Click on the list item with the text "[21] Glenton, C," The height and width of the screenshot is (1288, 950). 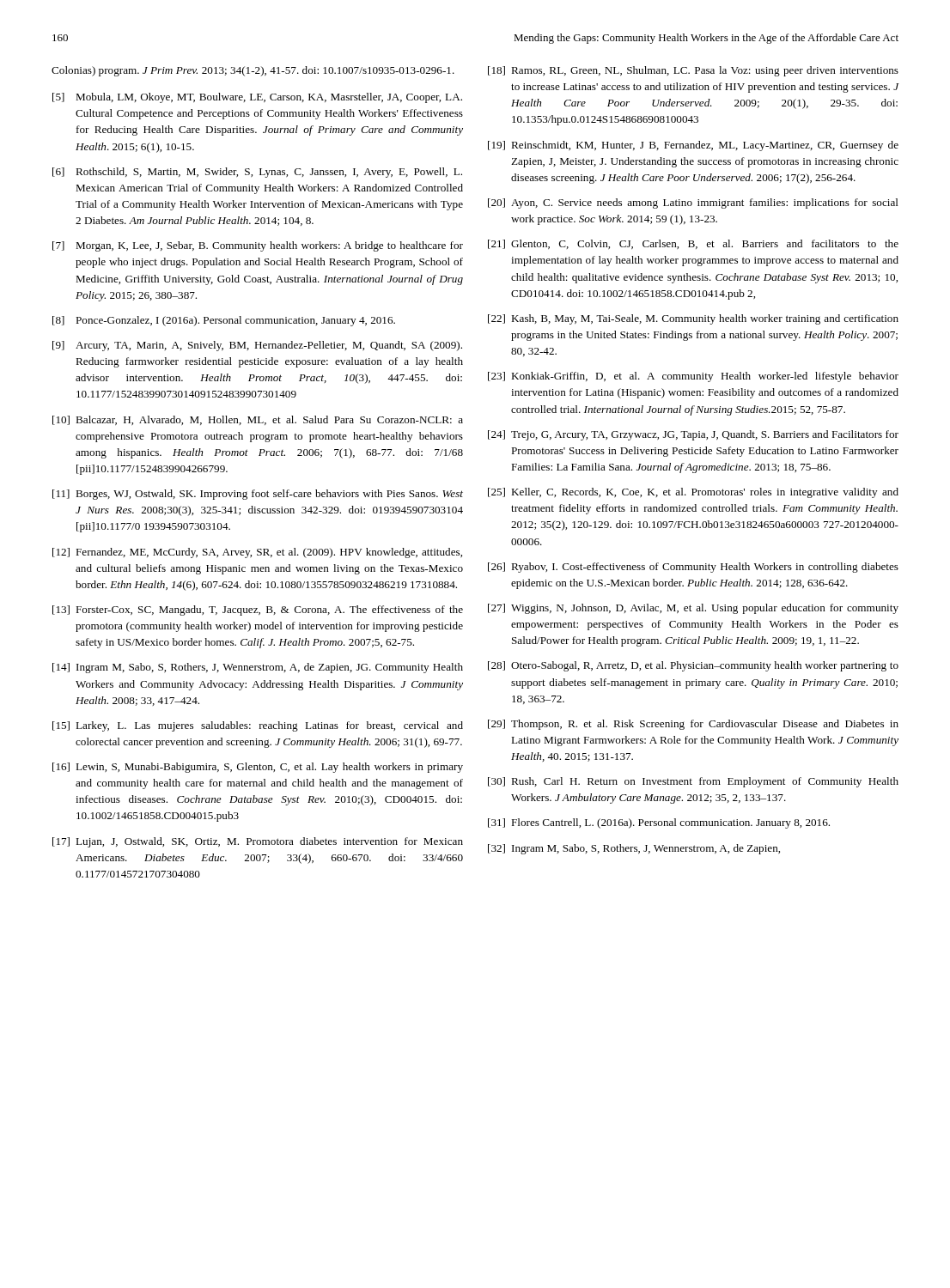pos(693,268)
